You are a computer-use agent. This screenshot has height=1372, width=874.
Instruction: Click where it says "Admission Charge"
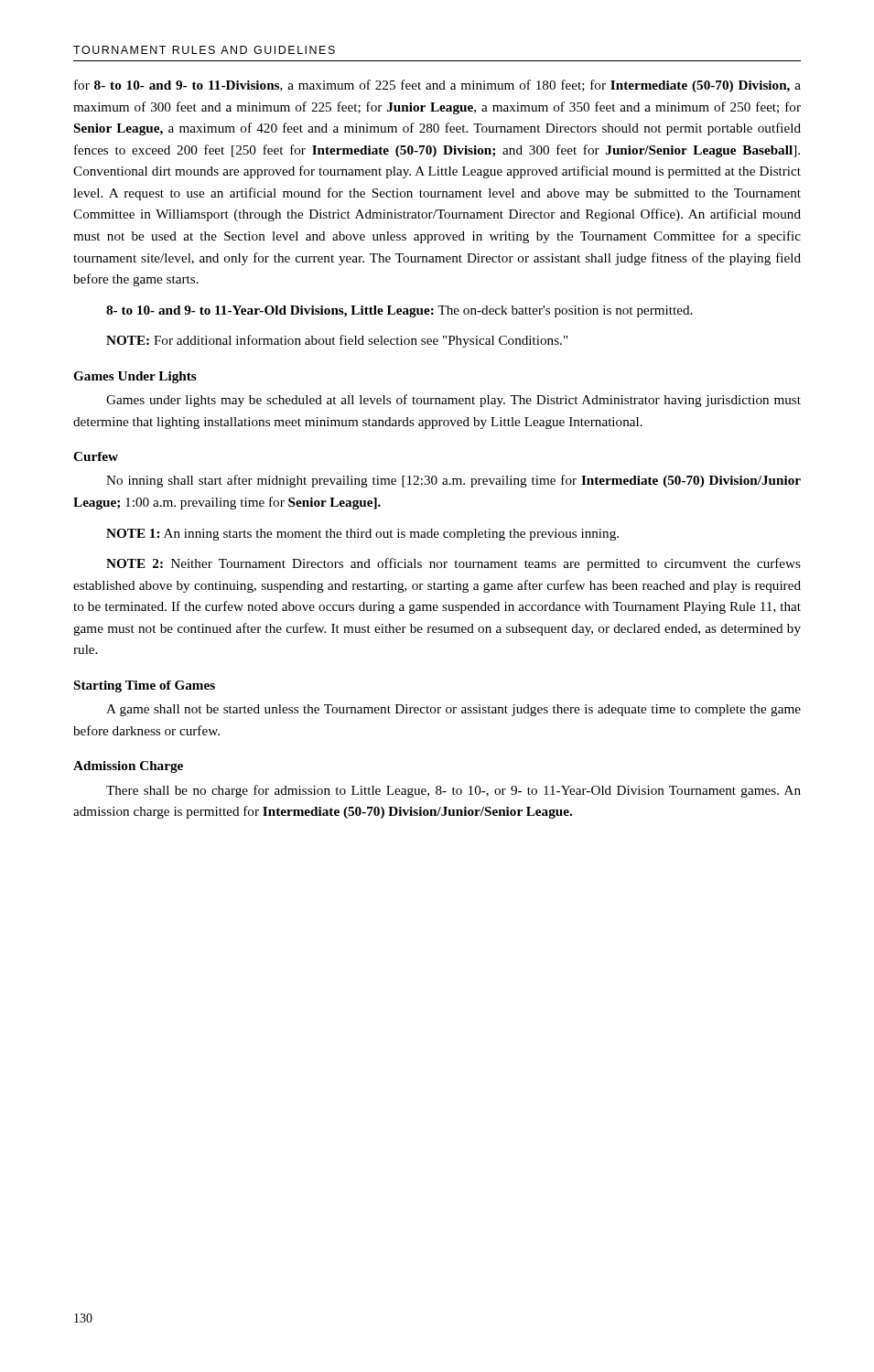(x=128, y=765)
